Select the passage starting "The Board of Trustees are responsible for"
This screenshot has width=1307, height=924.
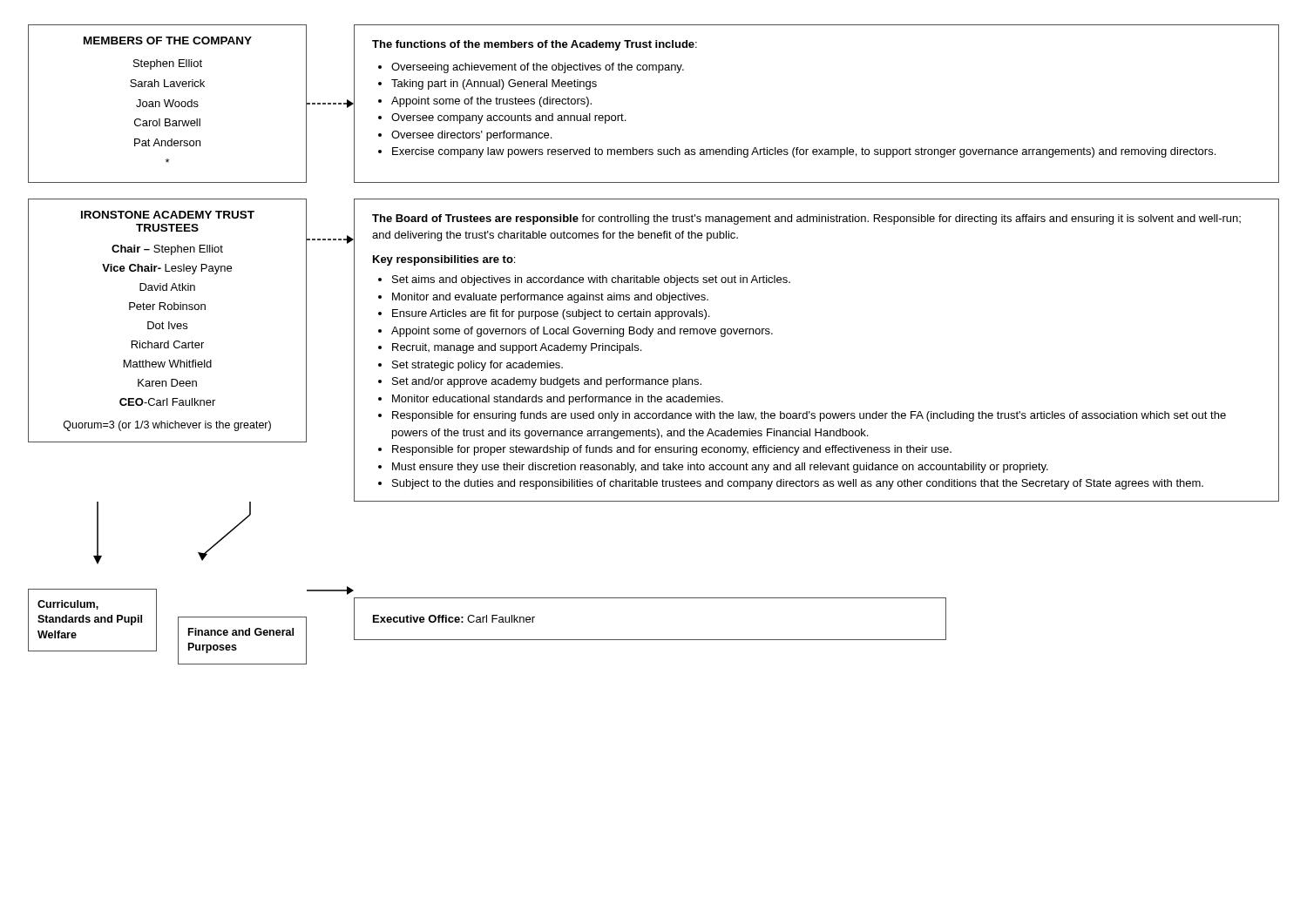(x=806, y=219)
